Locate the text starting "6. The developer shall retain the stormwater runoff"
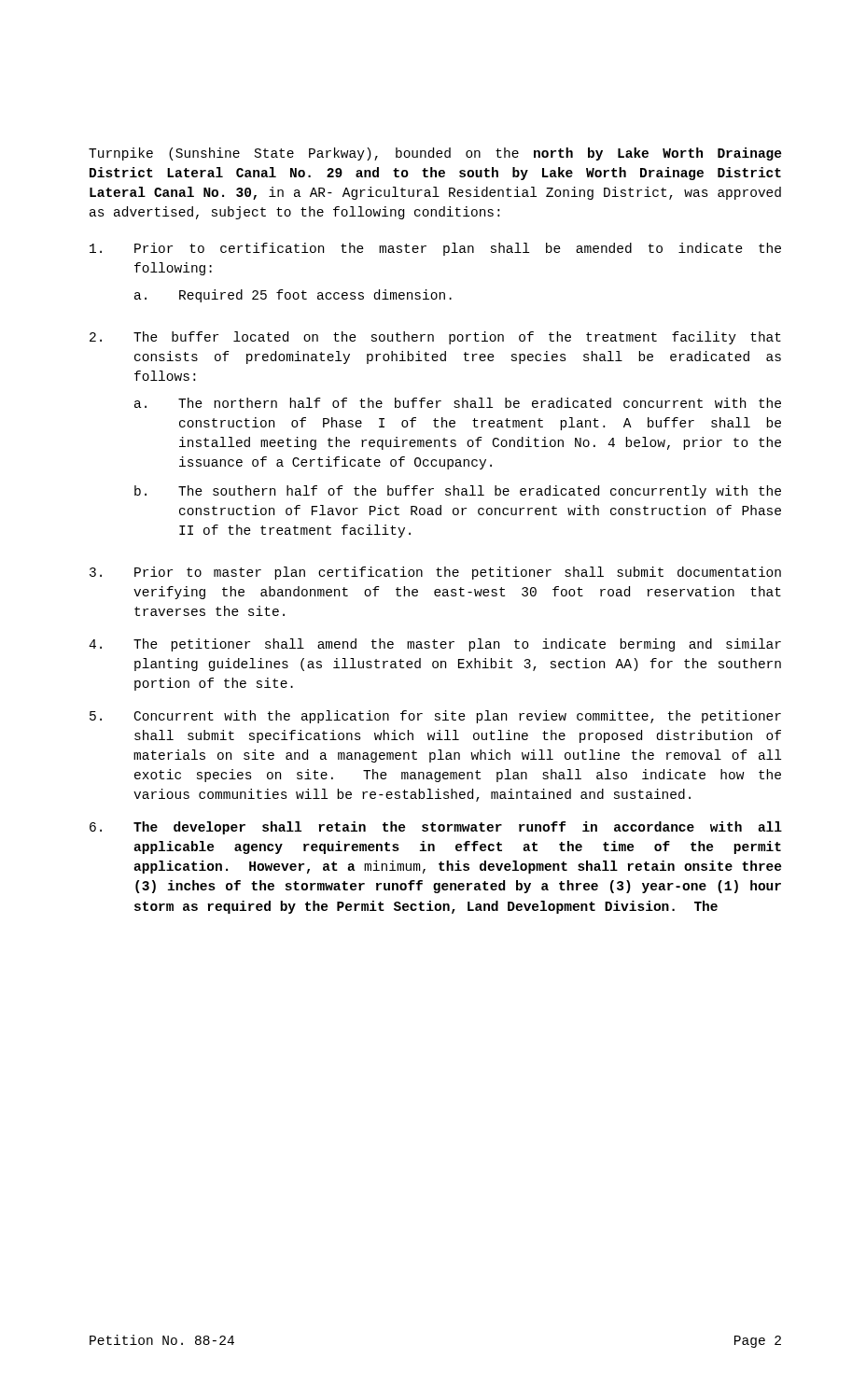 435,868
